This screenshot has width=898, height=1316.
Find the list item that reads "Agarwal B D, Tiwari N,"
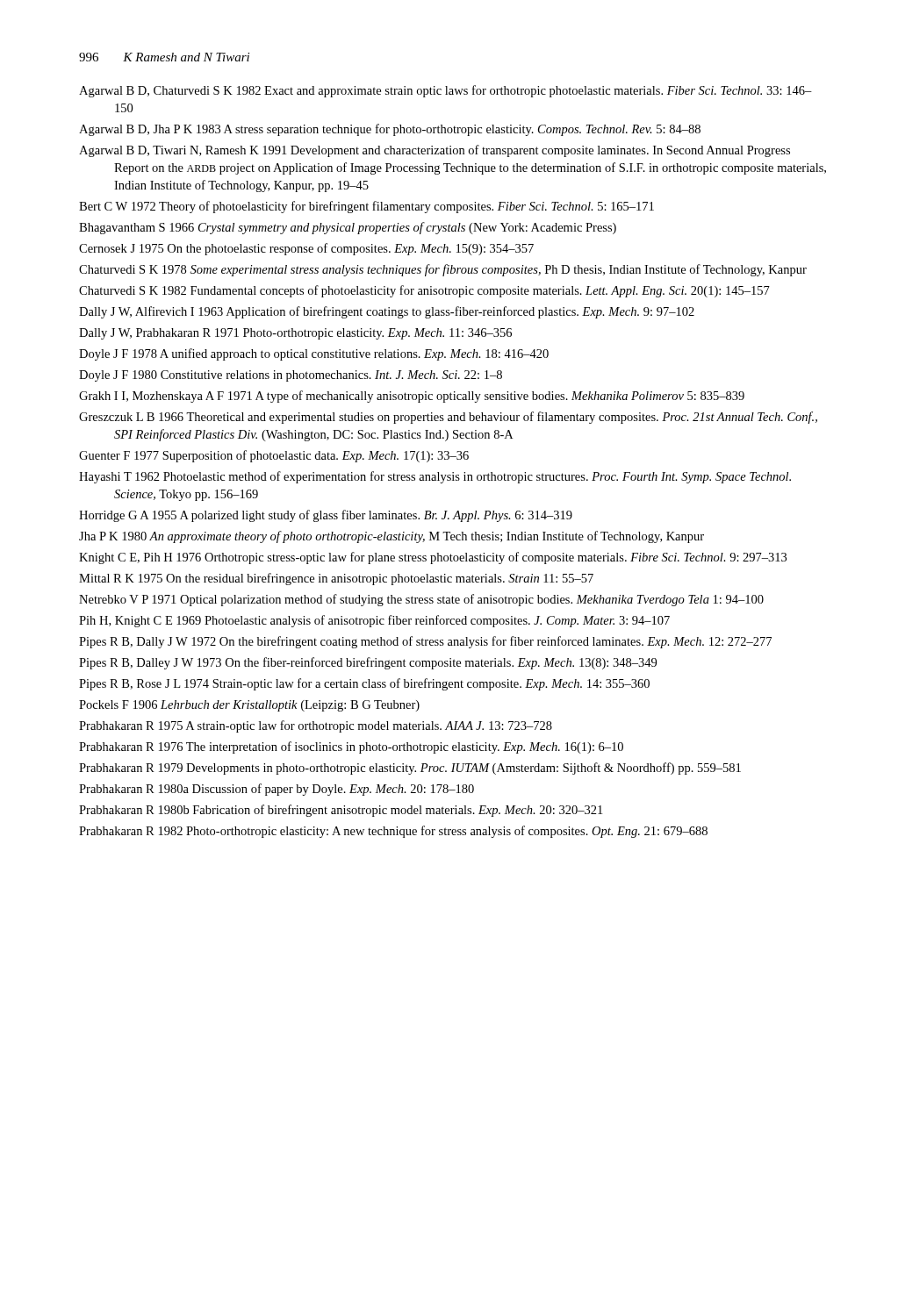(453, 168)
